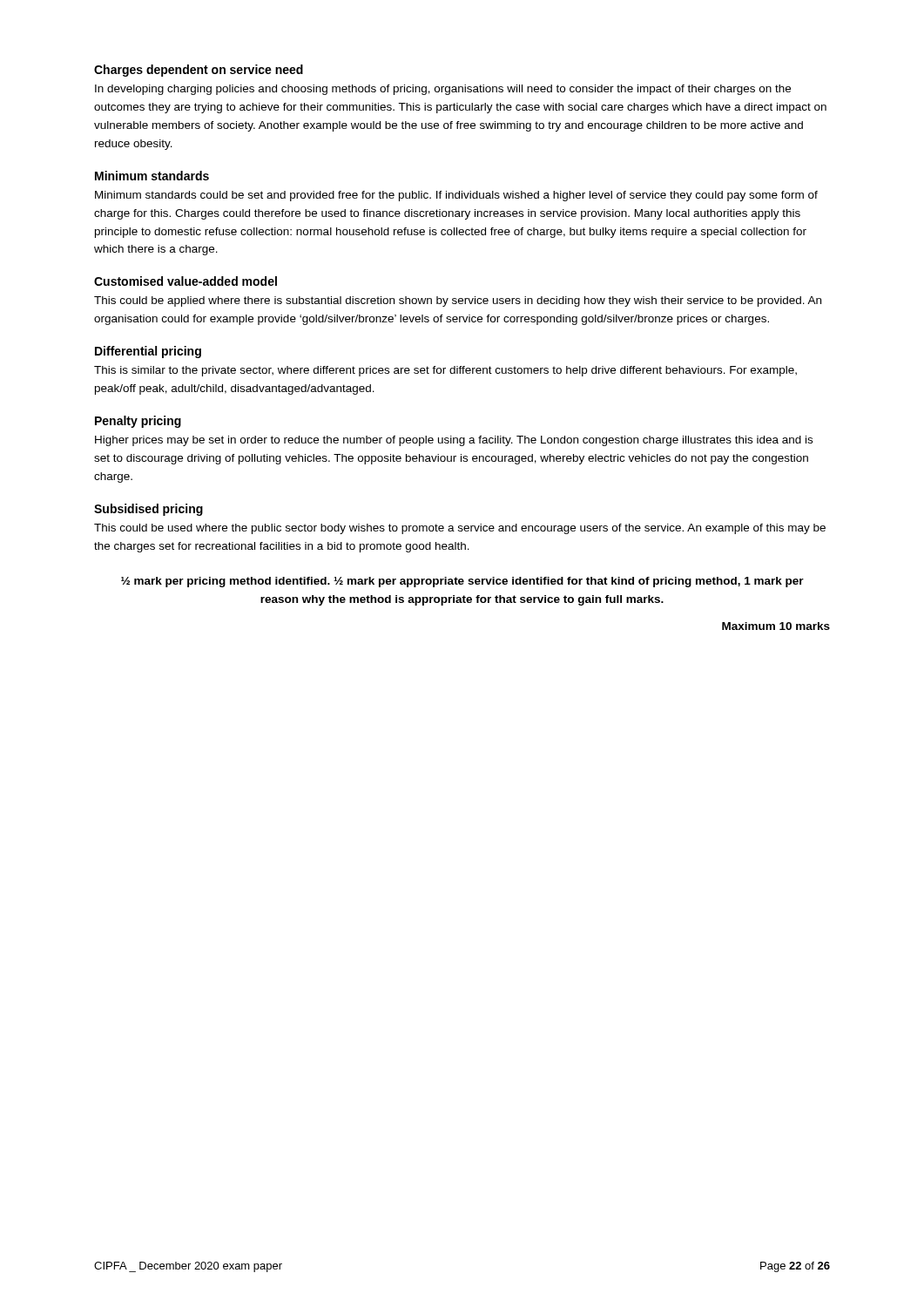The height and width of the screenshot is (1307, 924).
Task: Locate the text block that reads "This could be used"
Action: tap(460, 537)
